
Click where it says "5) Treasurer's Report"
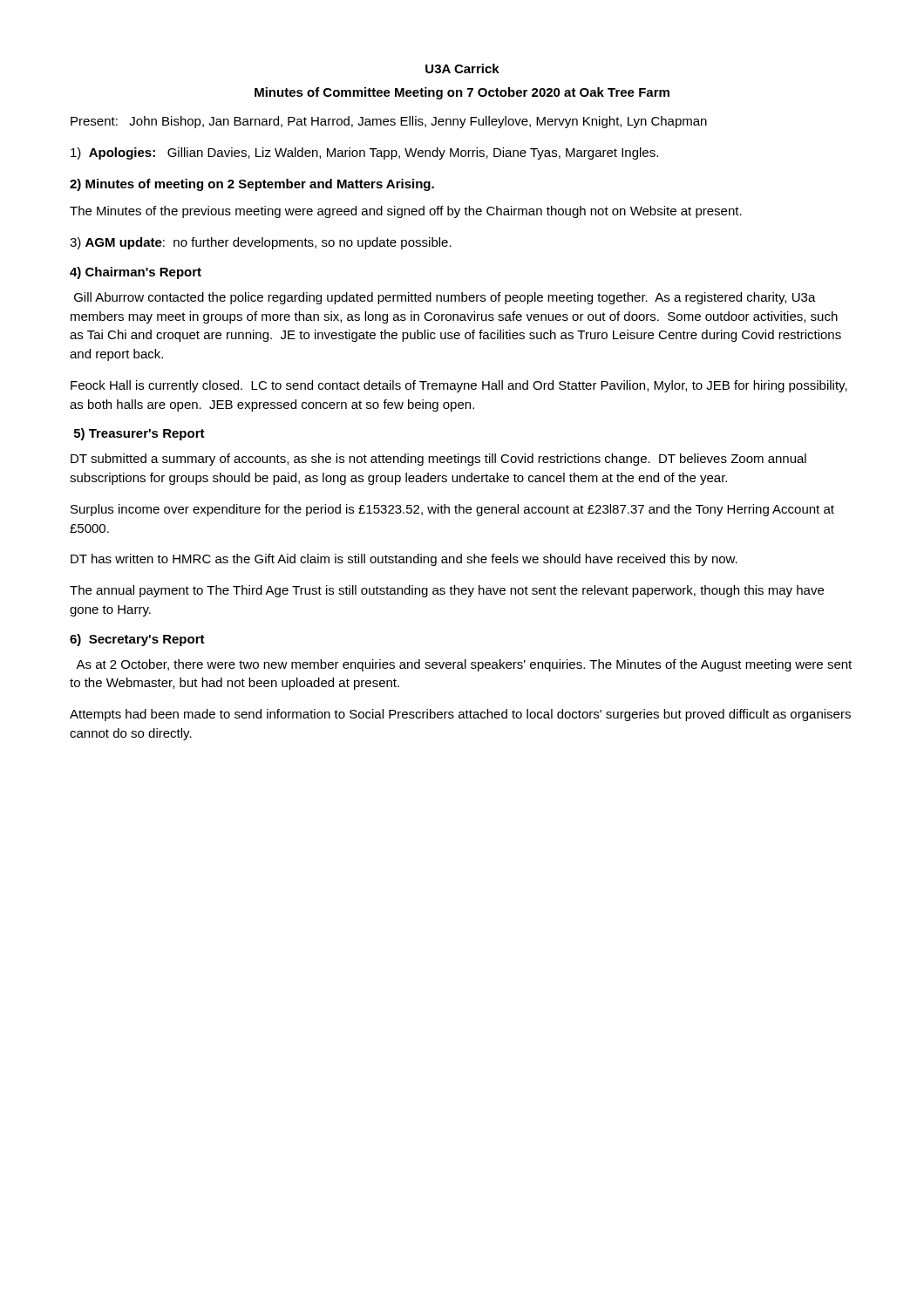tap(137, 433)
